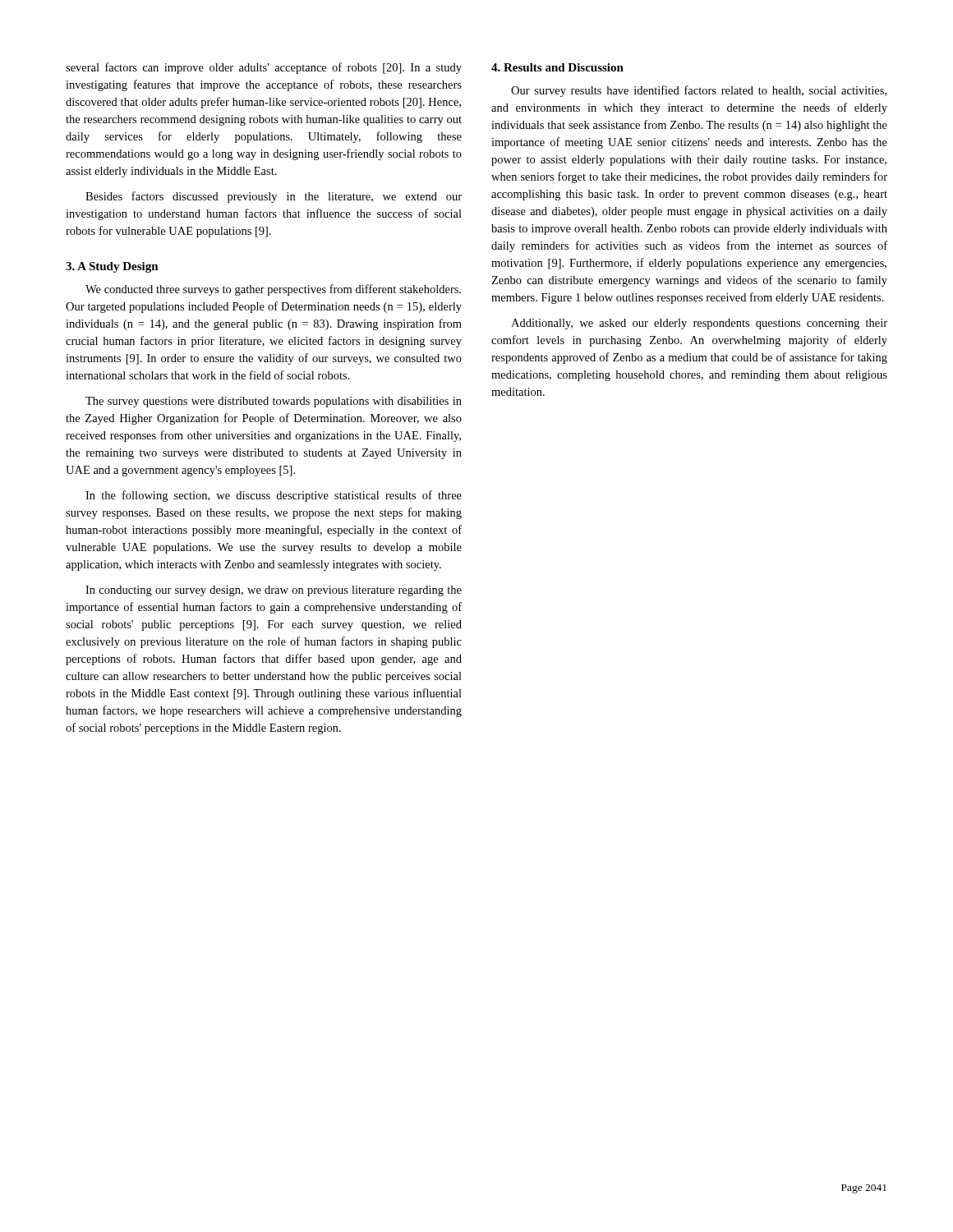Find "3. A Study Design" on this page
Viewport: 953px width, 1232px height.
(x=112, y=266)
